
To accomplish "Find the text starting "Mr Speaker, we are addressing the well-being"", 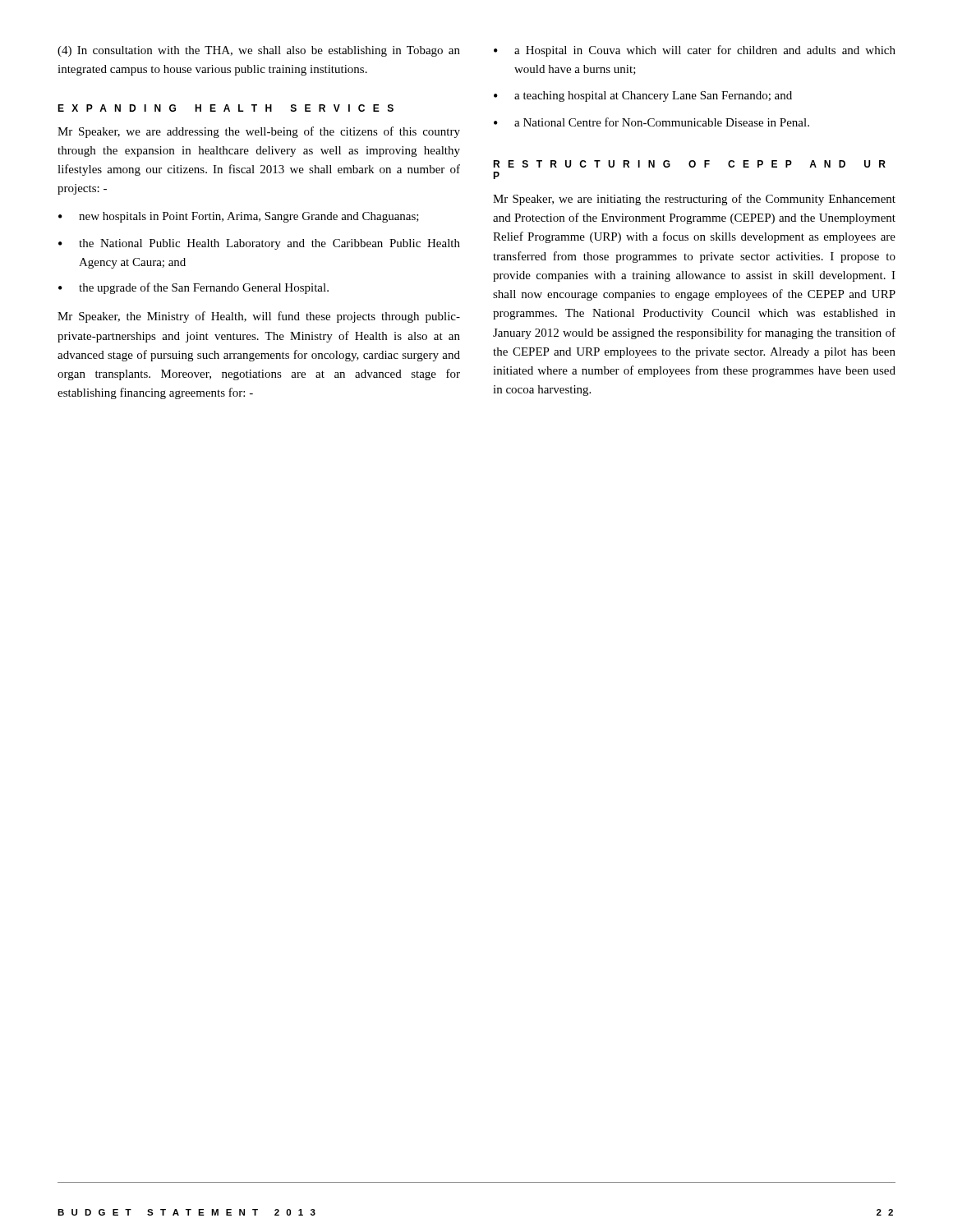I will tap(259, 160).
